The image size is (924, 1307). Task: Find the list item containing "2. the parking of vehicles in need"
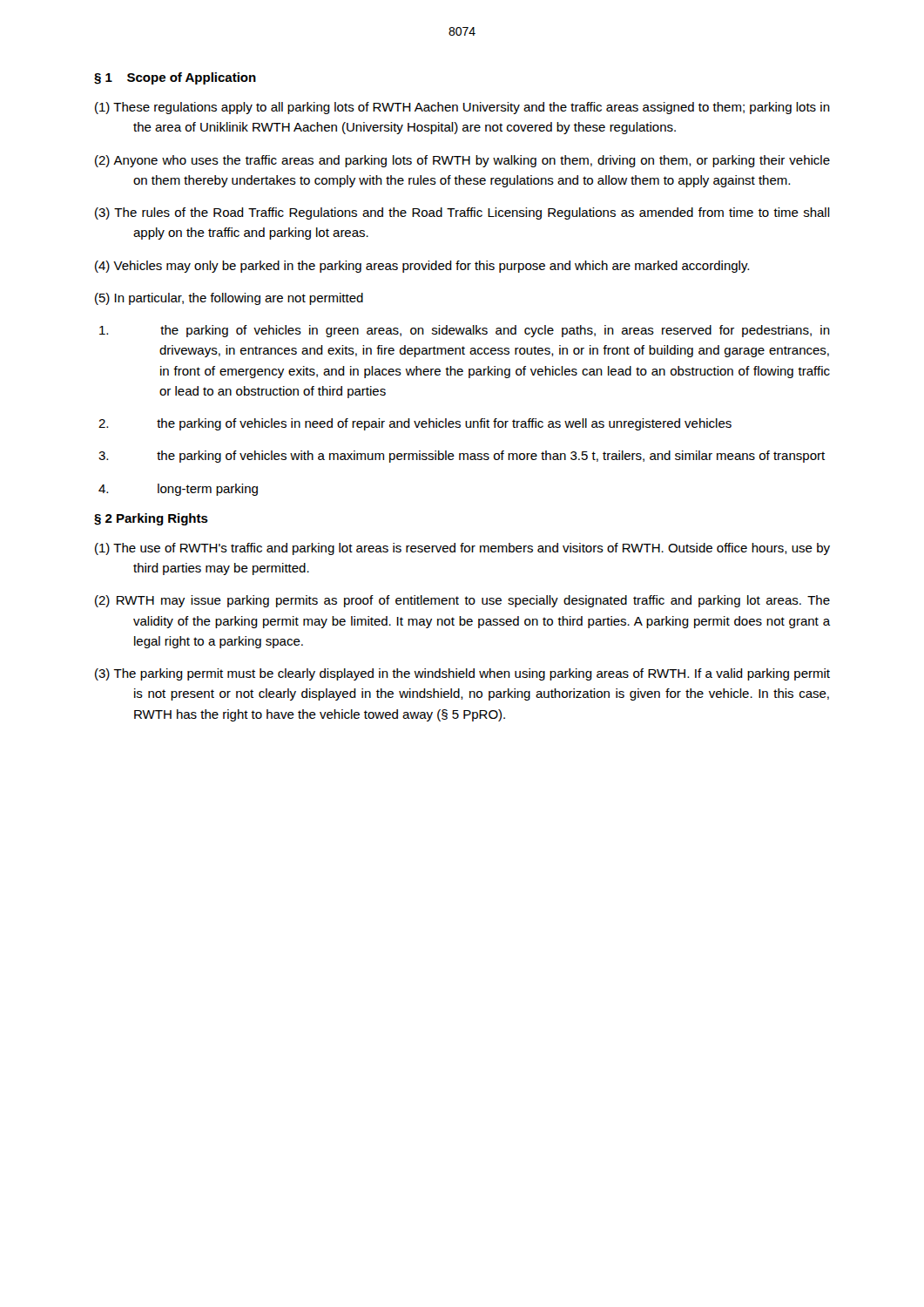[x=415, y=423]
